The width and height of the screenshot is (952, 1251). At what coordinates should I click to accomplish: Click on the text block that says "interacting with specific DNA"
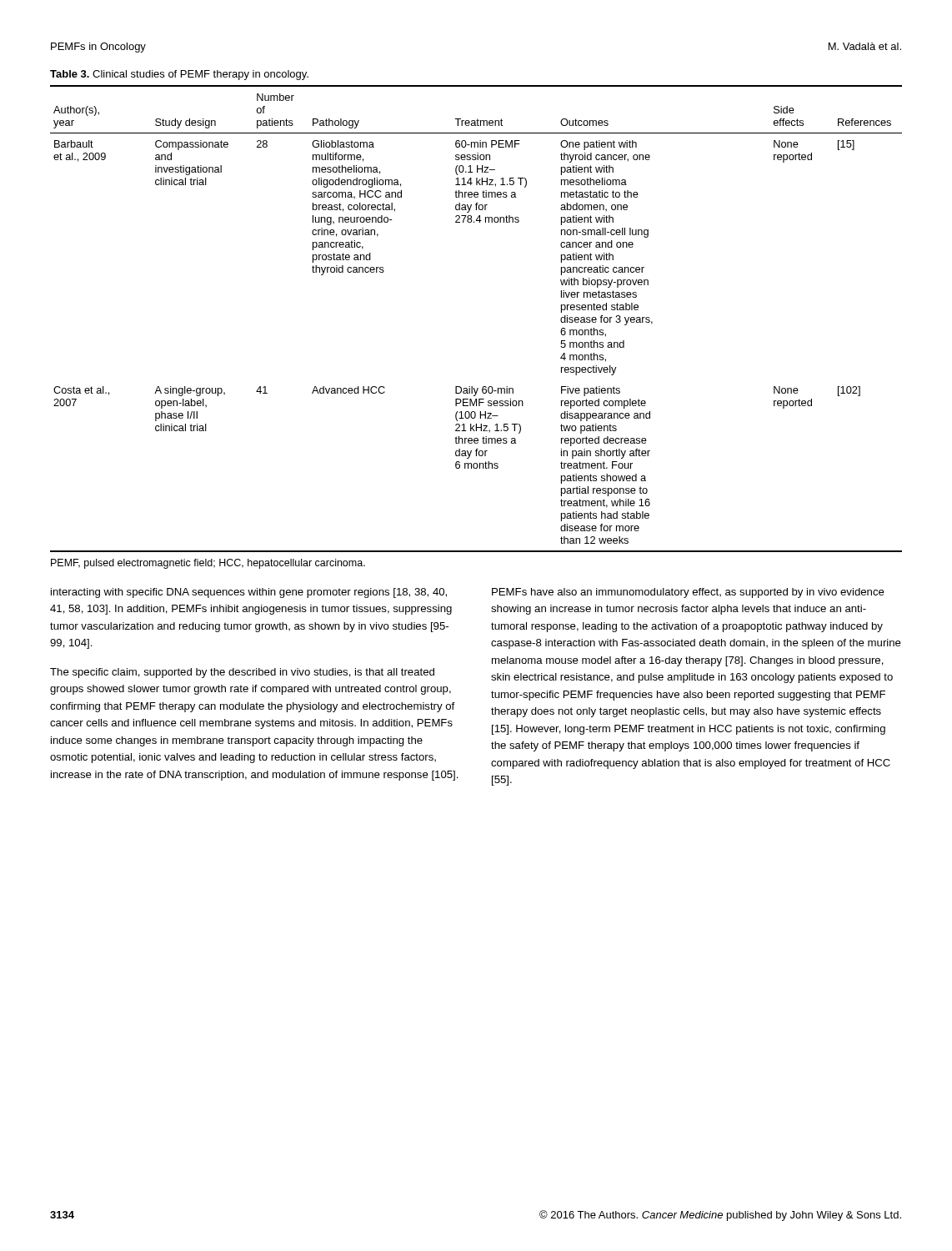(x=255, y=683)
